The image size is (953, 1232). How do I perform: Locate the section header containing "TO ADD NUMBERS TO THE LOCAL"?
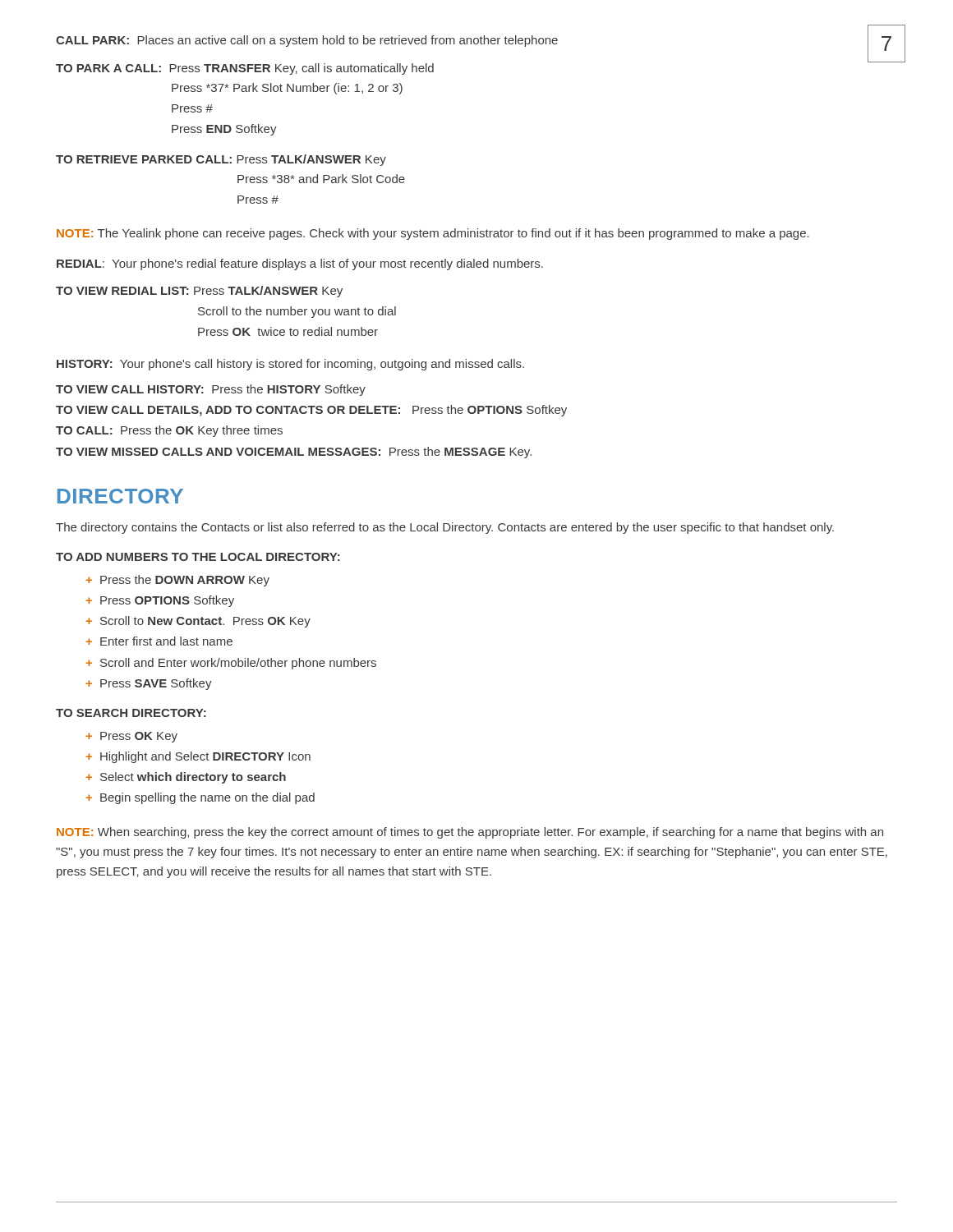pos(198,556)
